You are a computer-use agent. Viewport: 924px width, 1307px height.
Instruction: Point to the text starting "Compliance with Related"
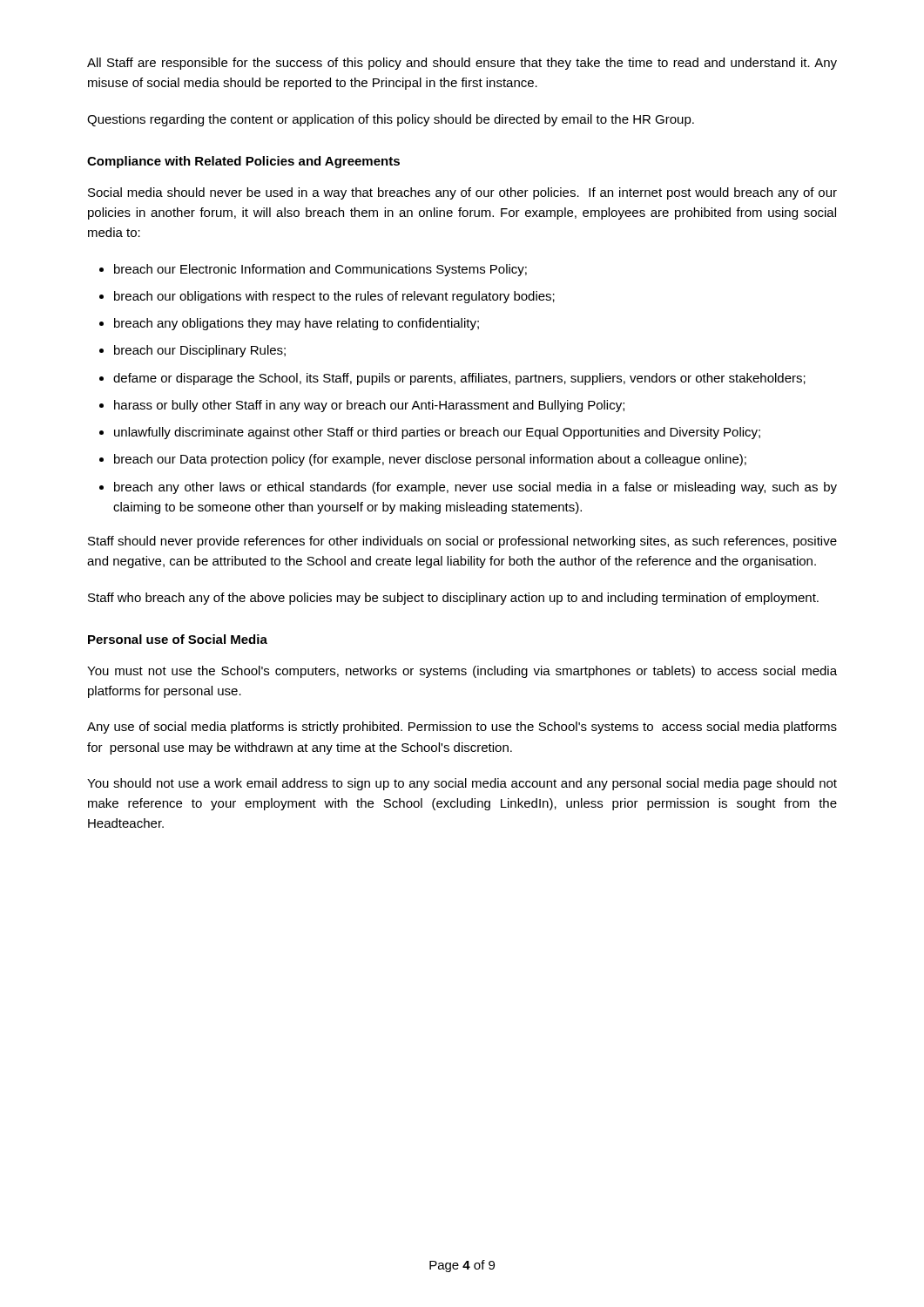pos(244,161)
